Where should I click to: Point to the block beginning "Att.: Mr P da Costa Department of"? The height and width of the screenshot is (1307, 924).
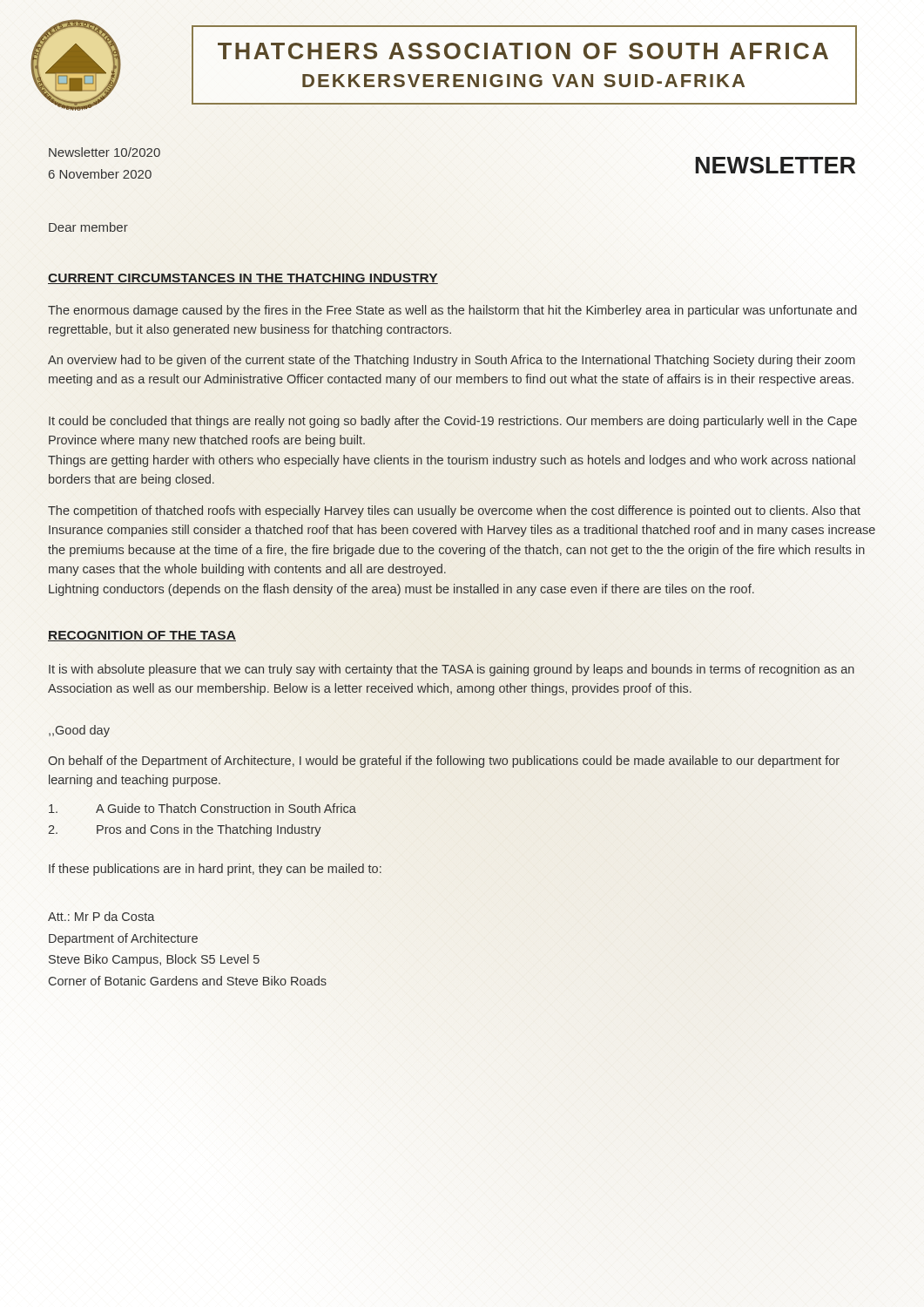187,949
